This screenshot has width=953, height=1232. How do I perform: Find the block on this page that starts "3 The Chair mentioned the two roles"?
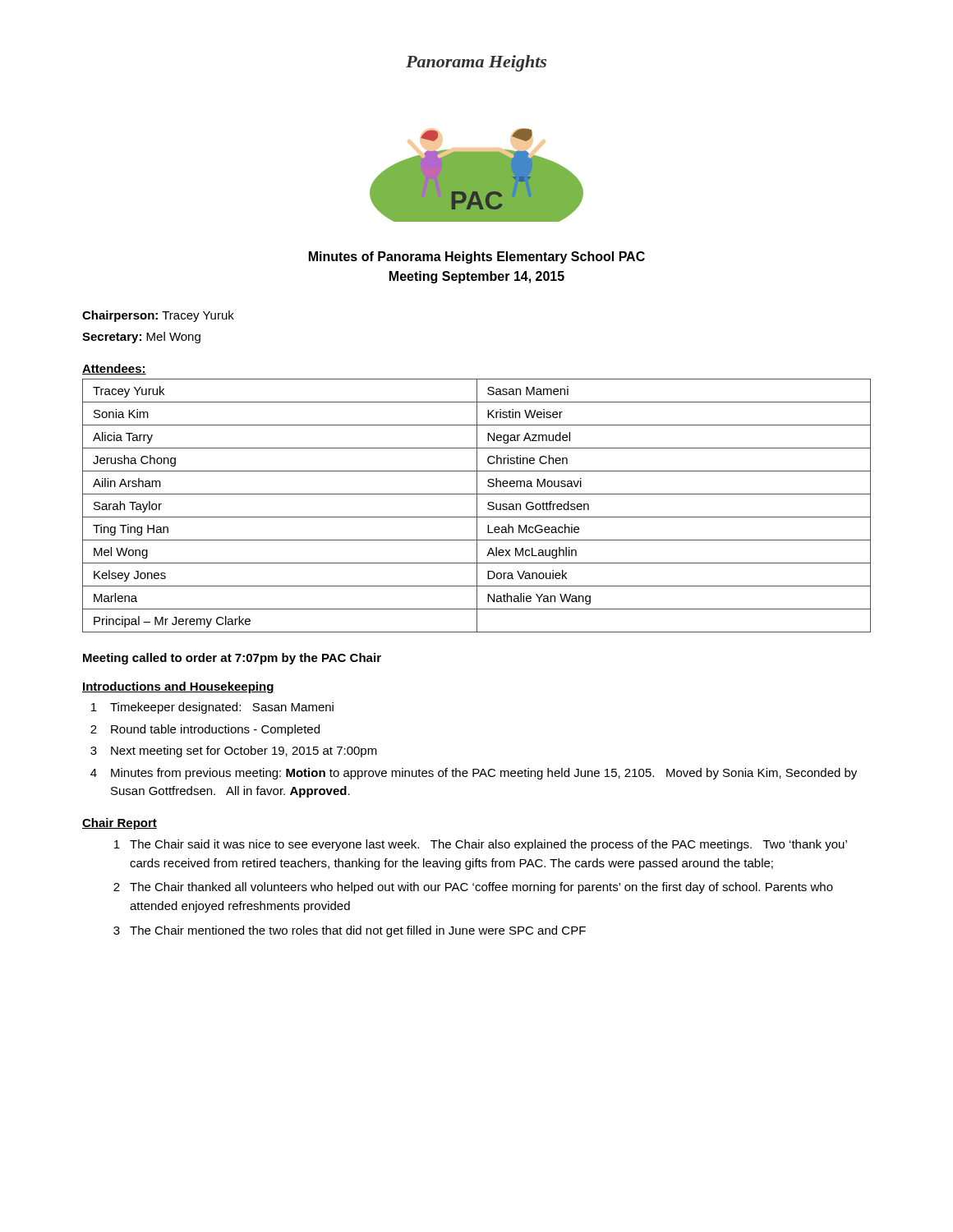(x=346, y=930)
